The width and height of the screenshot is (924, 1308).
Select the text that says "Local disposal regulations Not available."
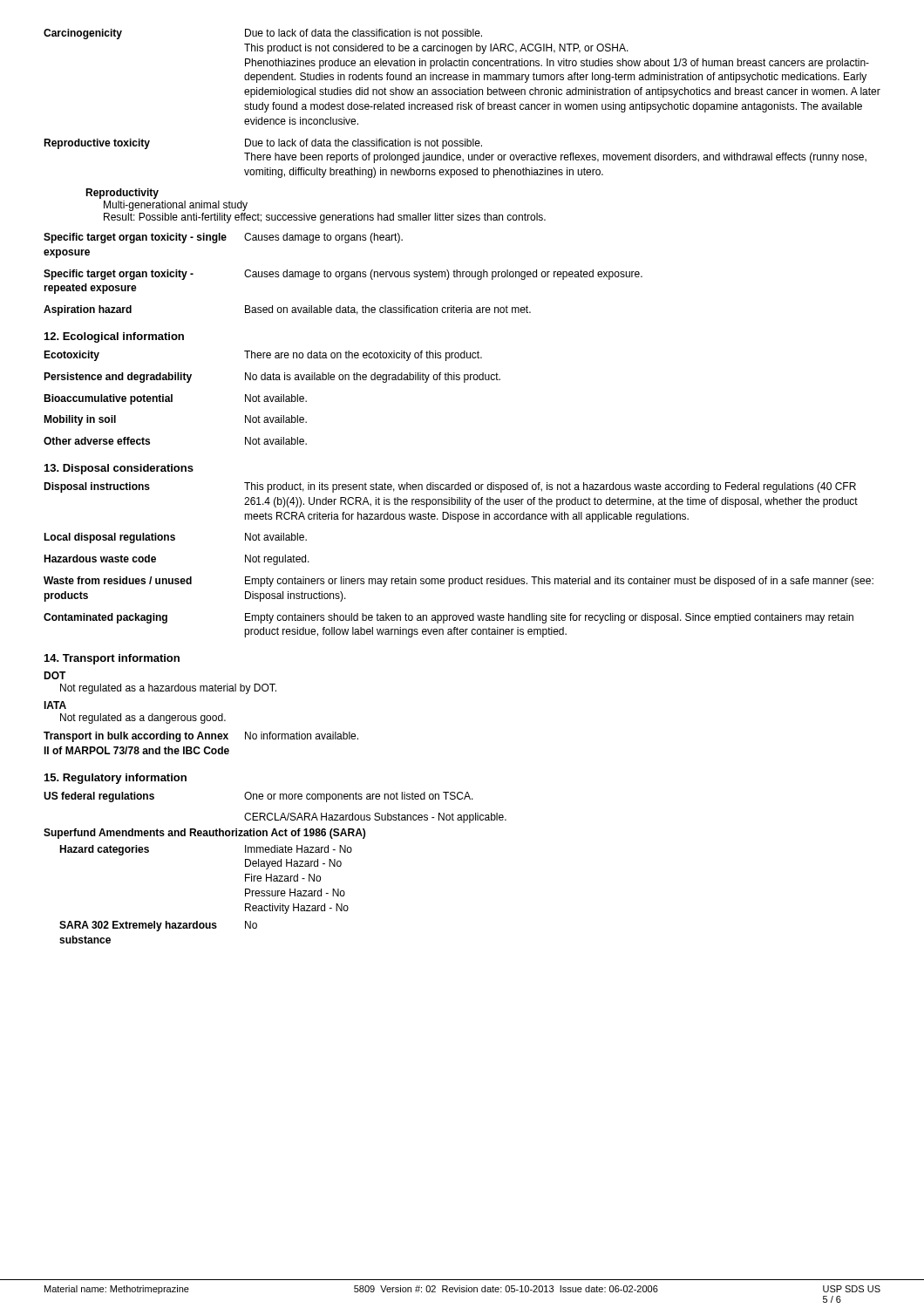[x=175, y=538]
